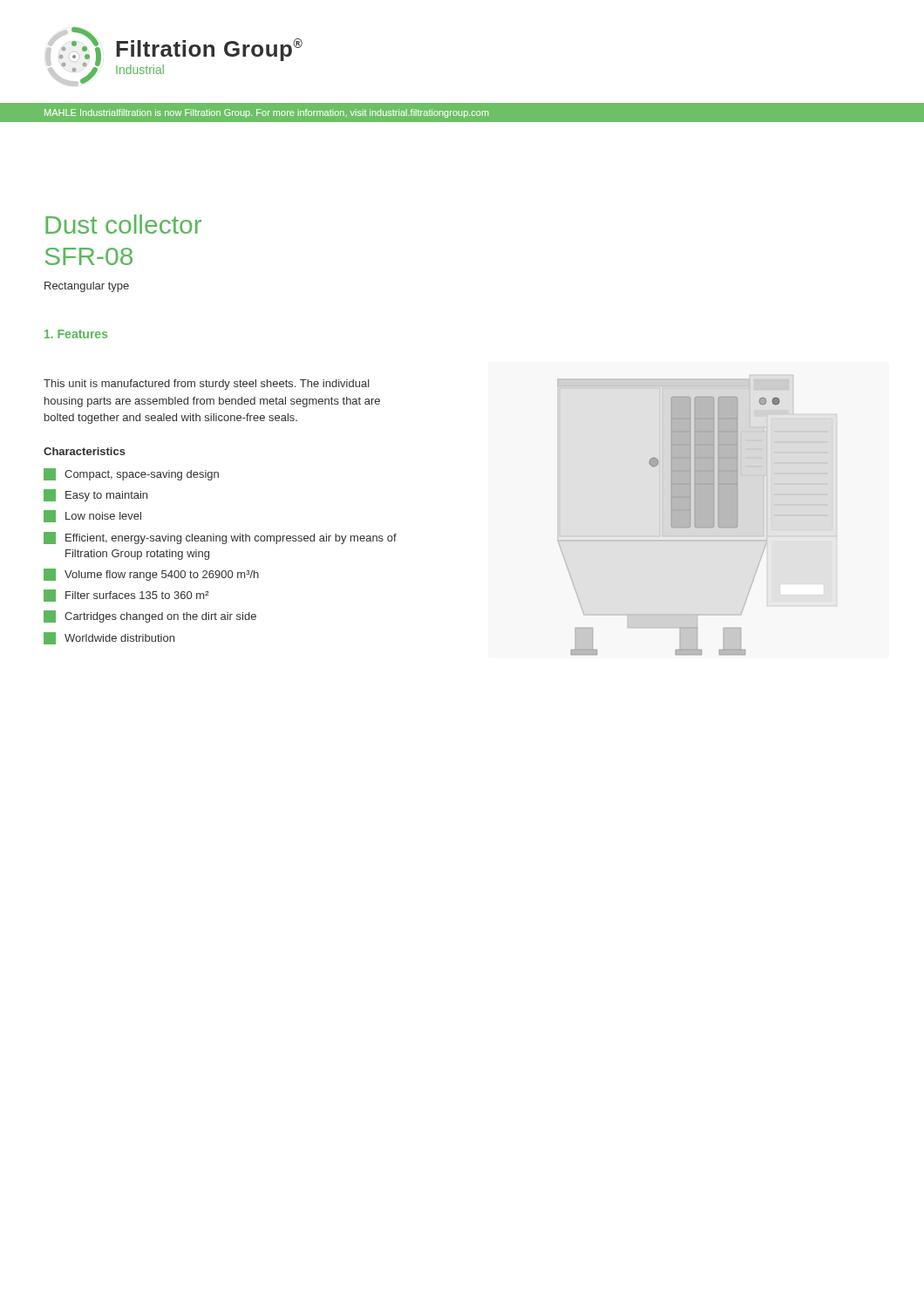Viewport: 924px width, 1308px height.
Task: Select the logo
Action: pyautogui.click(x=218, y=57)
